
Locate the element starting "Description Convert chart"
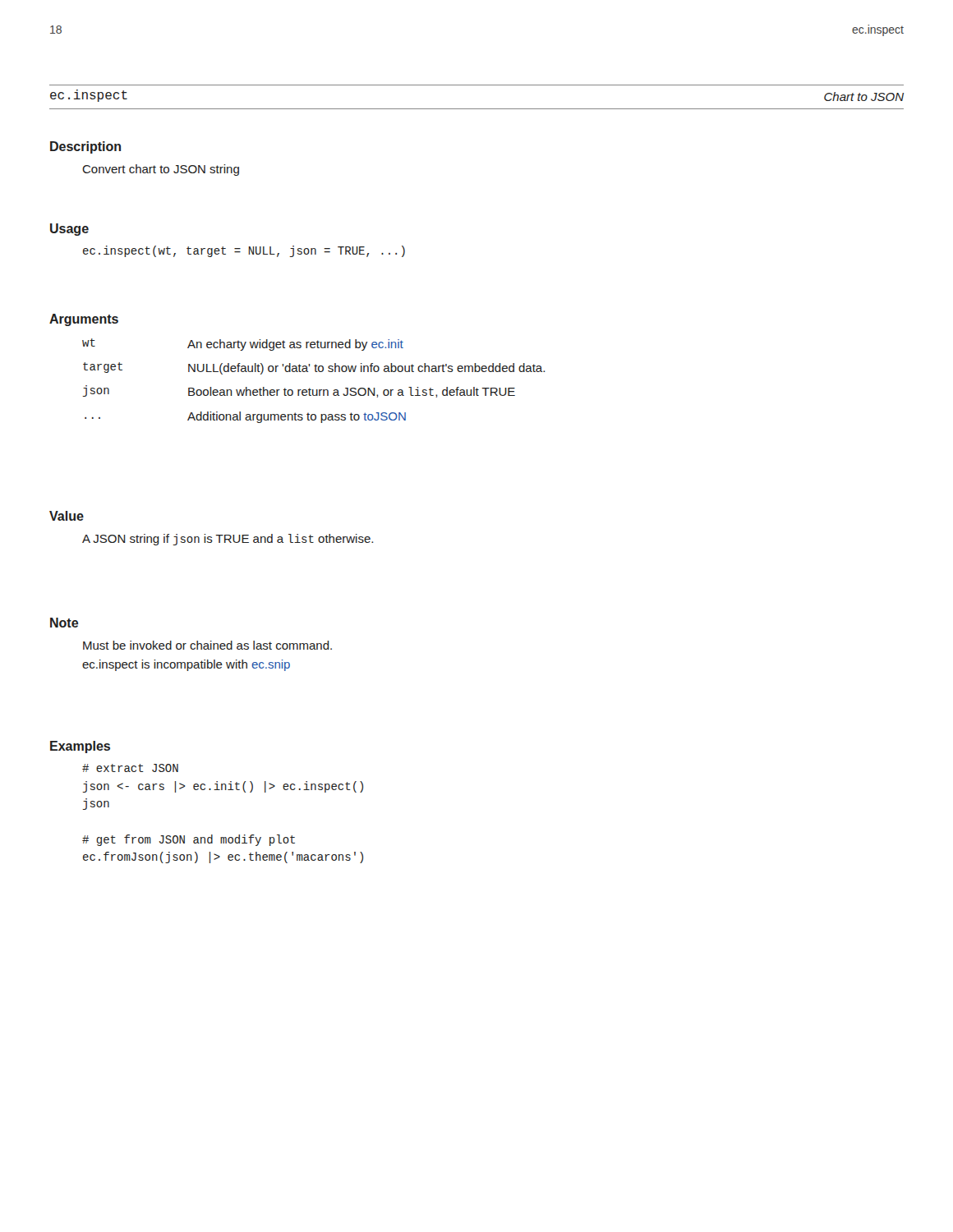[x=85, y=147]
